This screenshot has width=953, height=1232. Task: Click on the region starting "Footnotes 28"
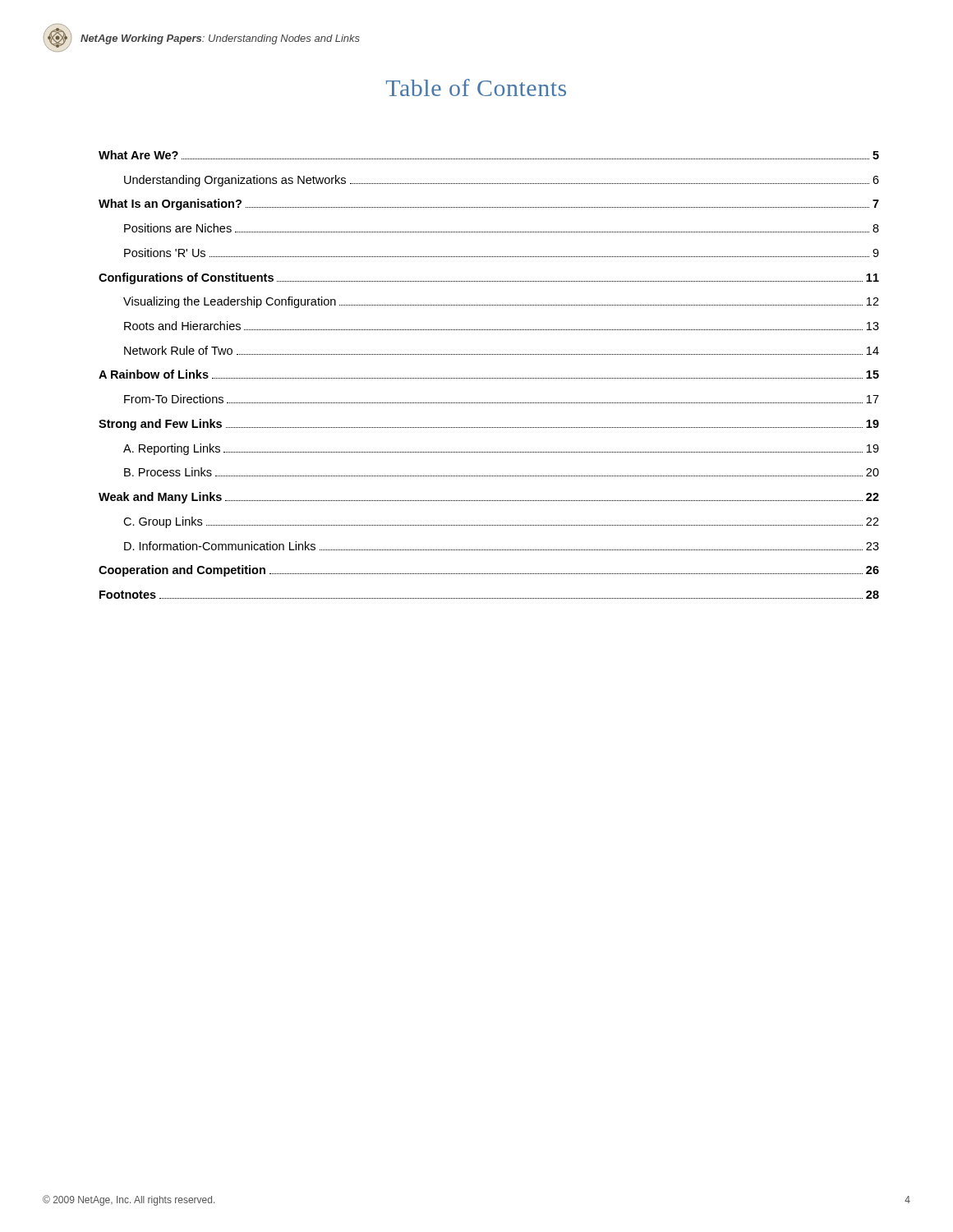coord(489,595)
